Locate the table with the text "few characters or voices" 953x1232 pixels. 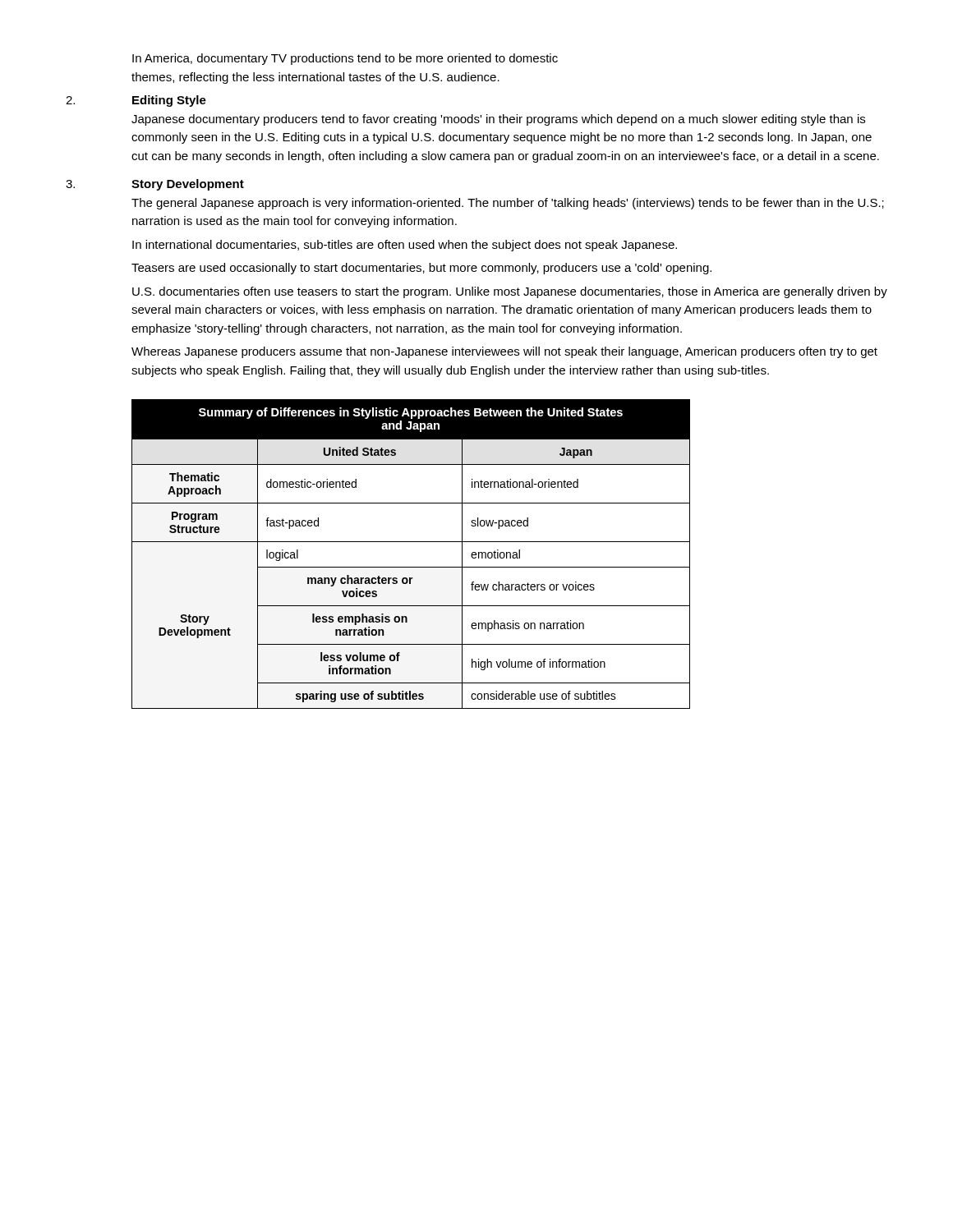click(x=509, y=554)
